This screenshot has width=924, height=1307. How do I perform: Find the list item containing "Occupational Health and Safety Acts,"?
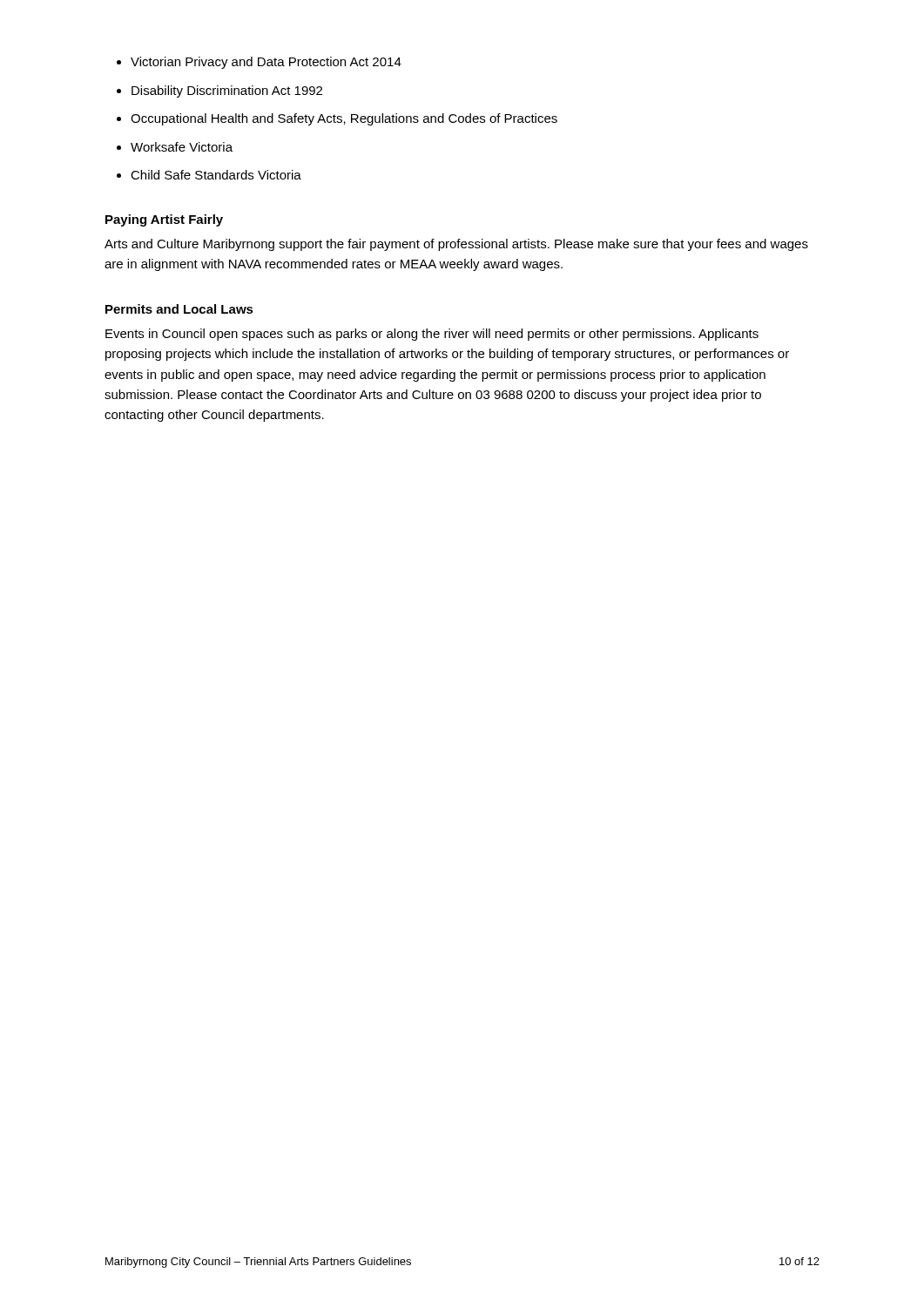pos(344,118)
